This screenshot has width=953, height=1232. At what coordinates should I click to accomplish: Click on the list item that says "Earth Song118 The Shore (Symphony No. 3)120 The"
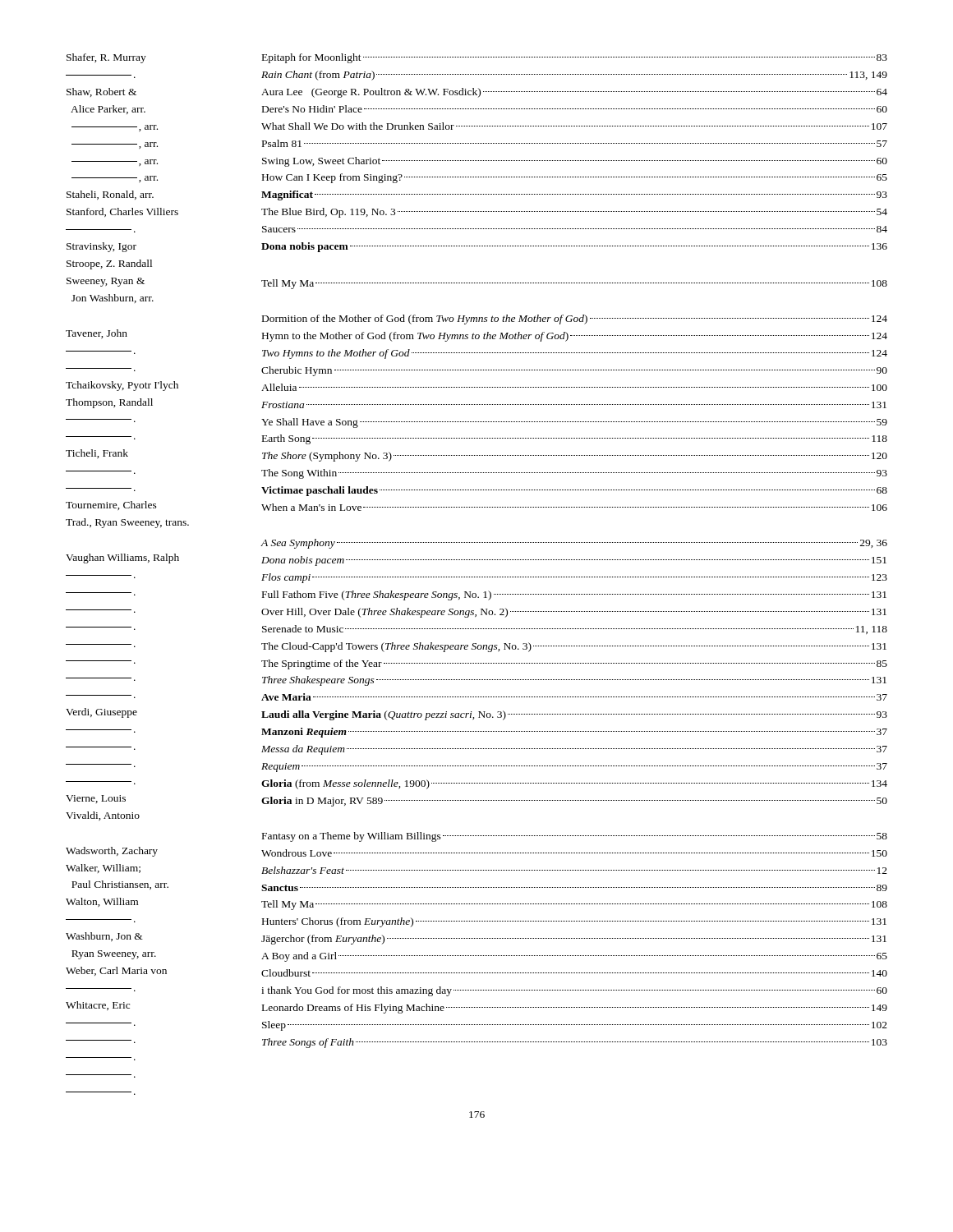574,457
